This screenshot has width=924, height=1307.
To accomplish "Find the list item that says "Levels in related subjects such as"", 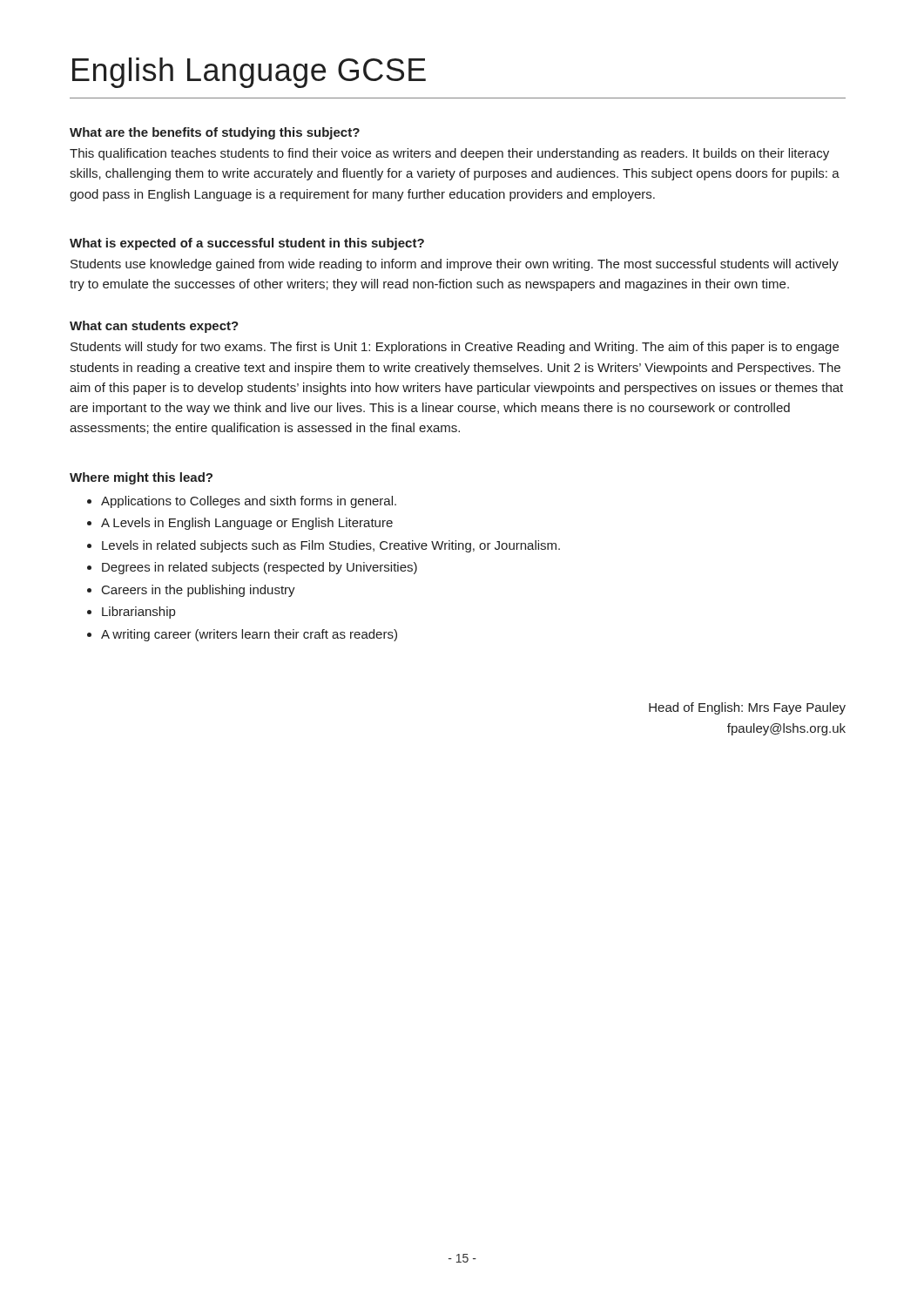I will coord(331,545).
